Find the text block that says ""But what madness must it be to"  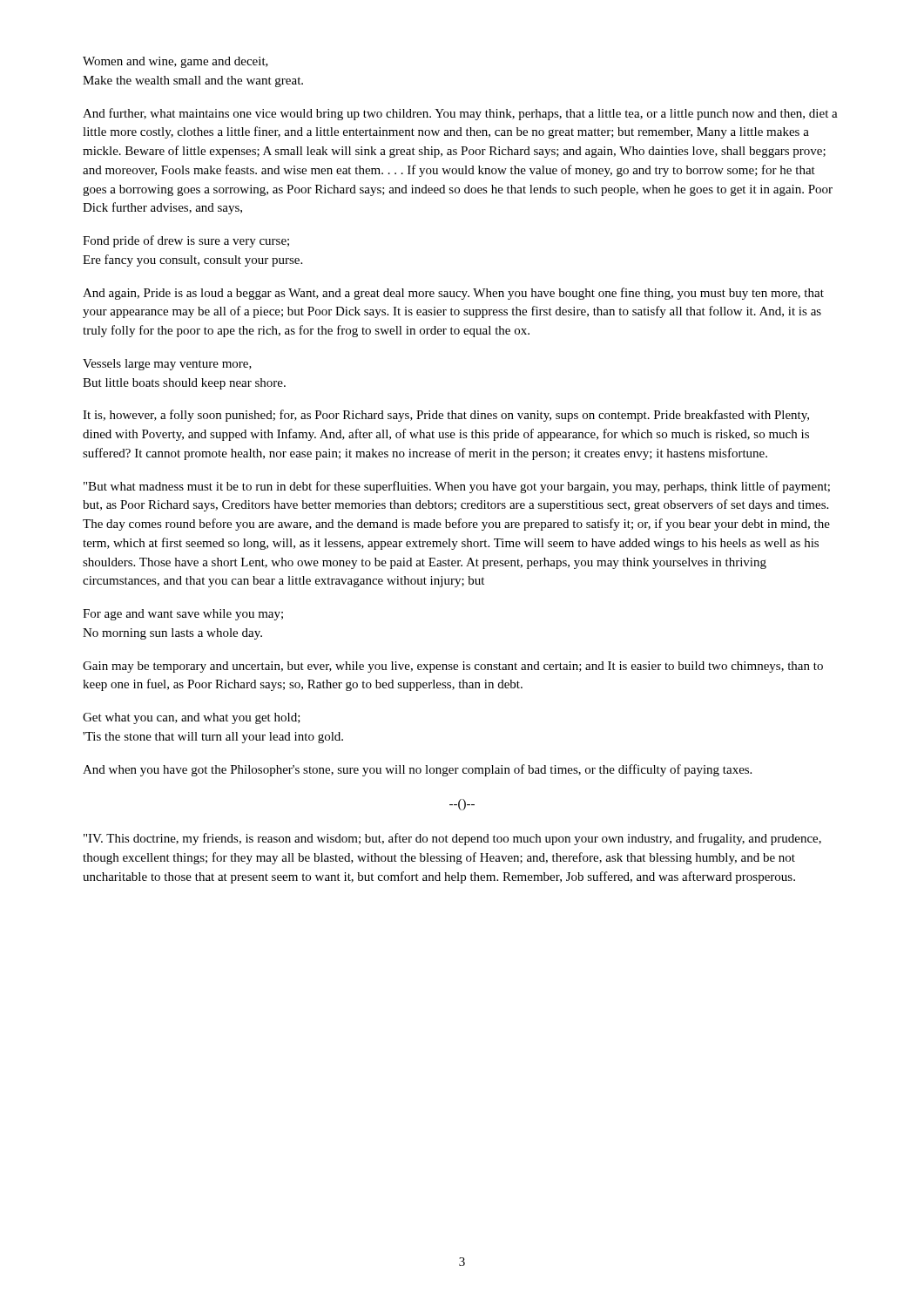click(x=457, y=533)
